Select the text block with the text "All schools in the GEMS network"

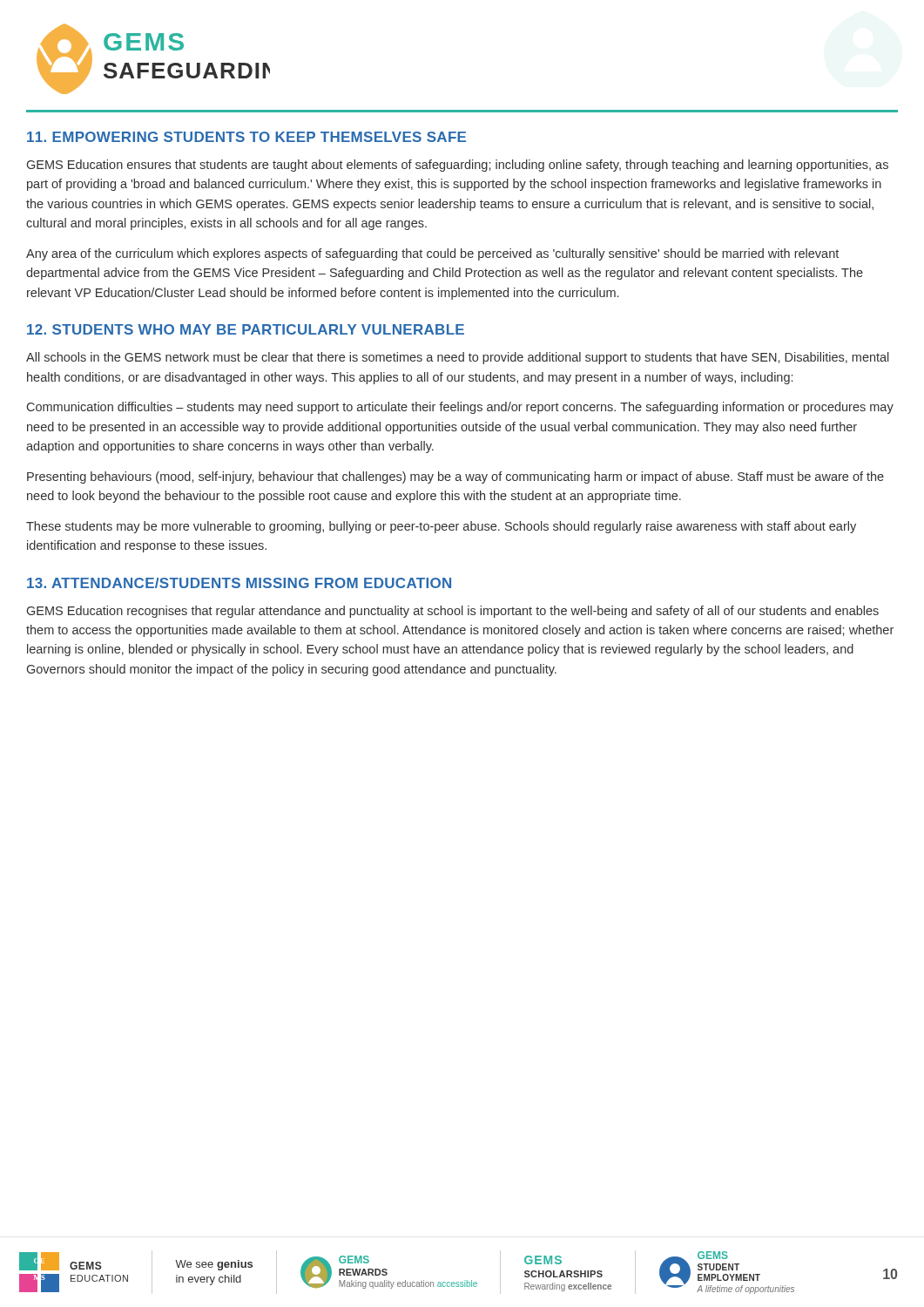pyautogui.click(x=458, y=367)
